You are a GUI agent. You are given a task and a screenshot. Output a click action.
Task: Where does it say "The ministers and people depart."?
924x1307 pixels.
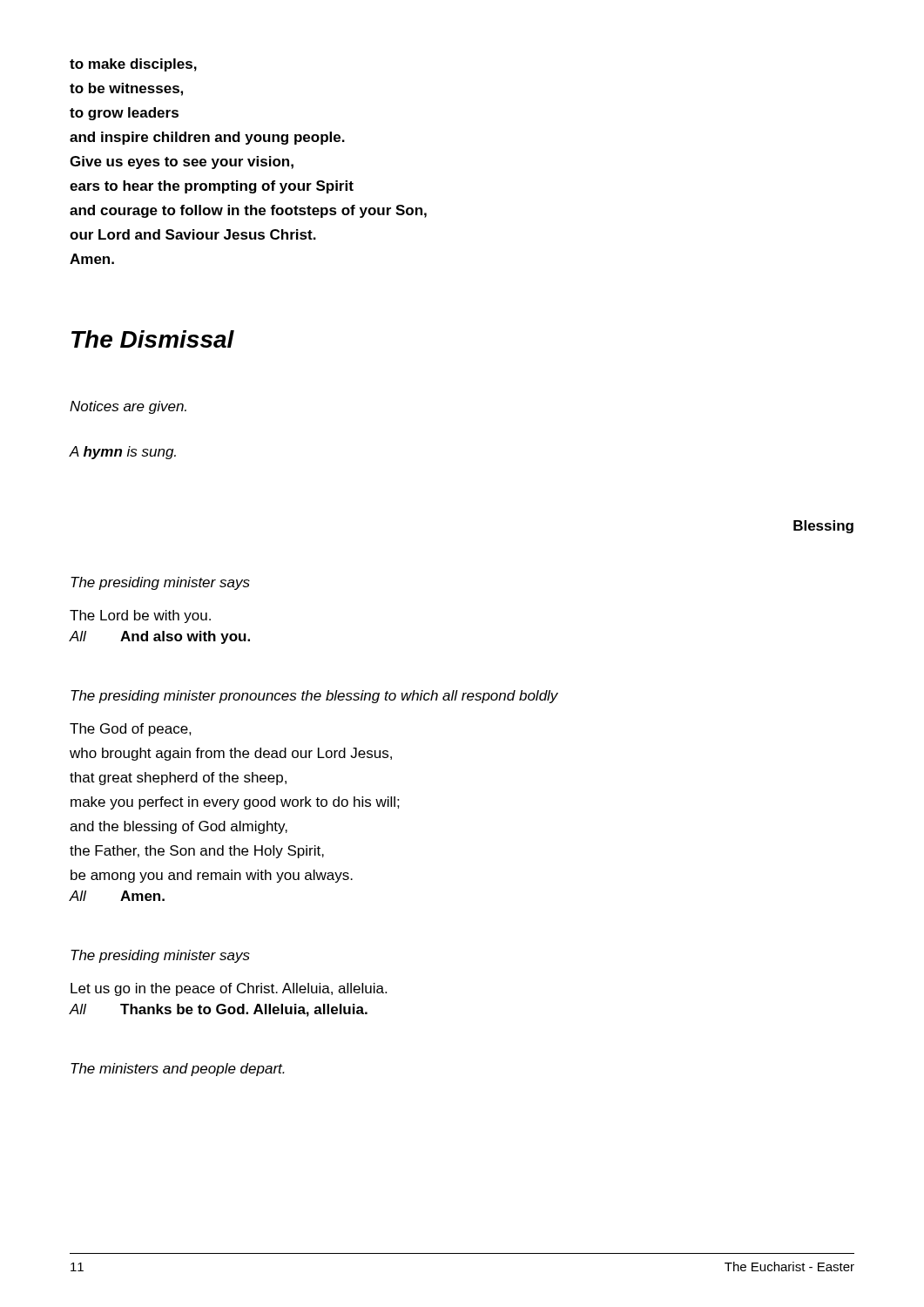(x=178, y=1070)
